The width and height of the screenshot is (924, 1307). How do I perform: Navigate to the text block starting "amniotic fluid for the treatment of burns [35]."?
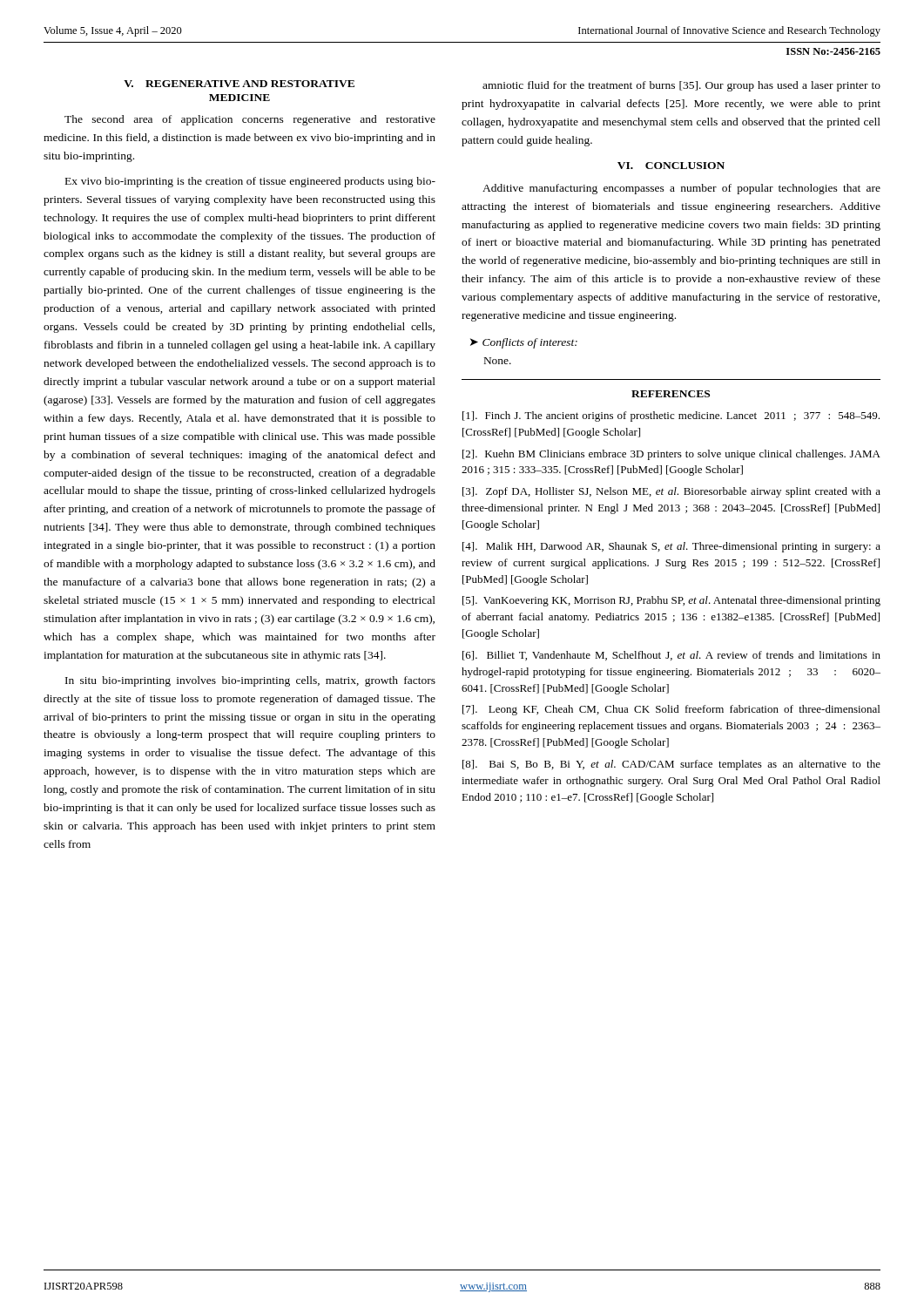[671, 113]
